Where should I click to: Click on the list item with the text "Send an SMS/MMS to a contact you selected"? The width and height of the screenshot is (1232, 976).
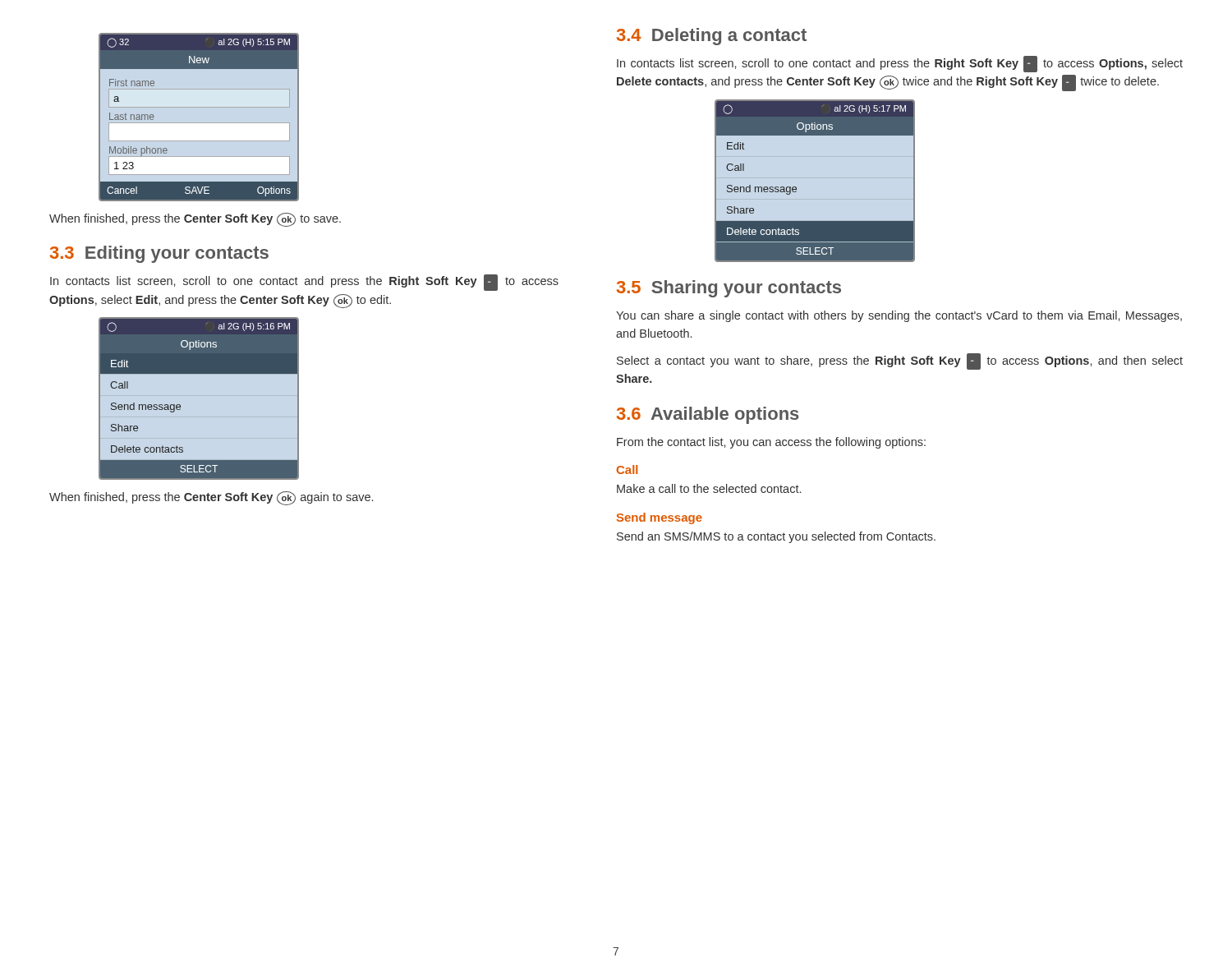tap(776, 536)
